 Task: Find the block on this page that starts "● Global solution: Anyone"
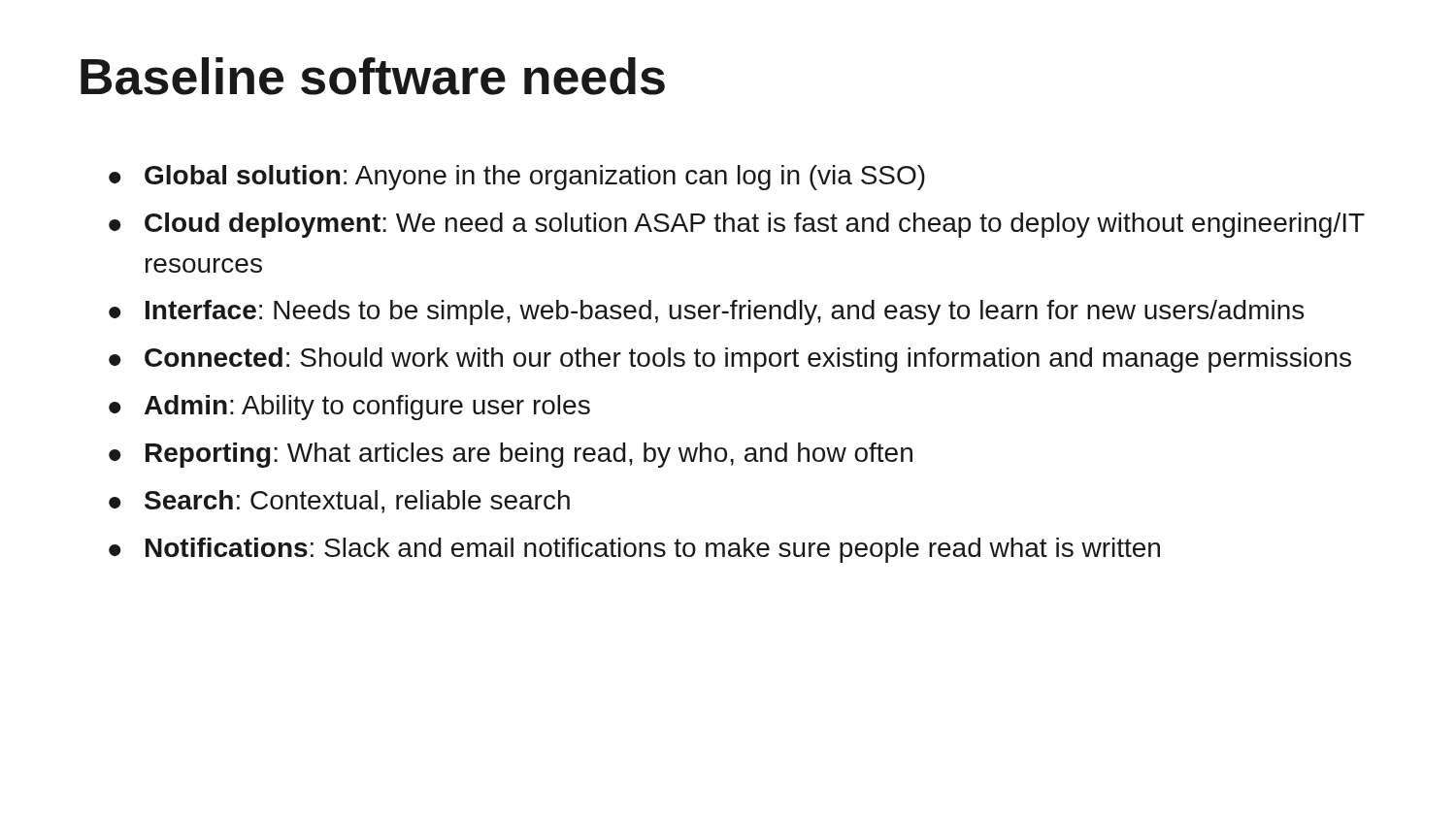click(743, 176)
